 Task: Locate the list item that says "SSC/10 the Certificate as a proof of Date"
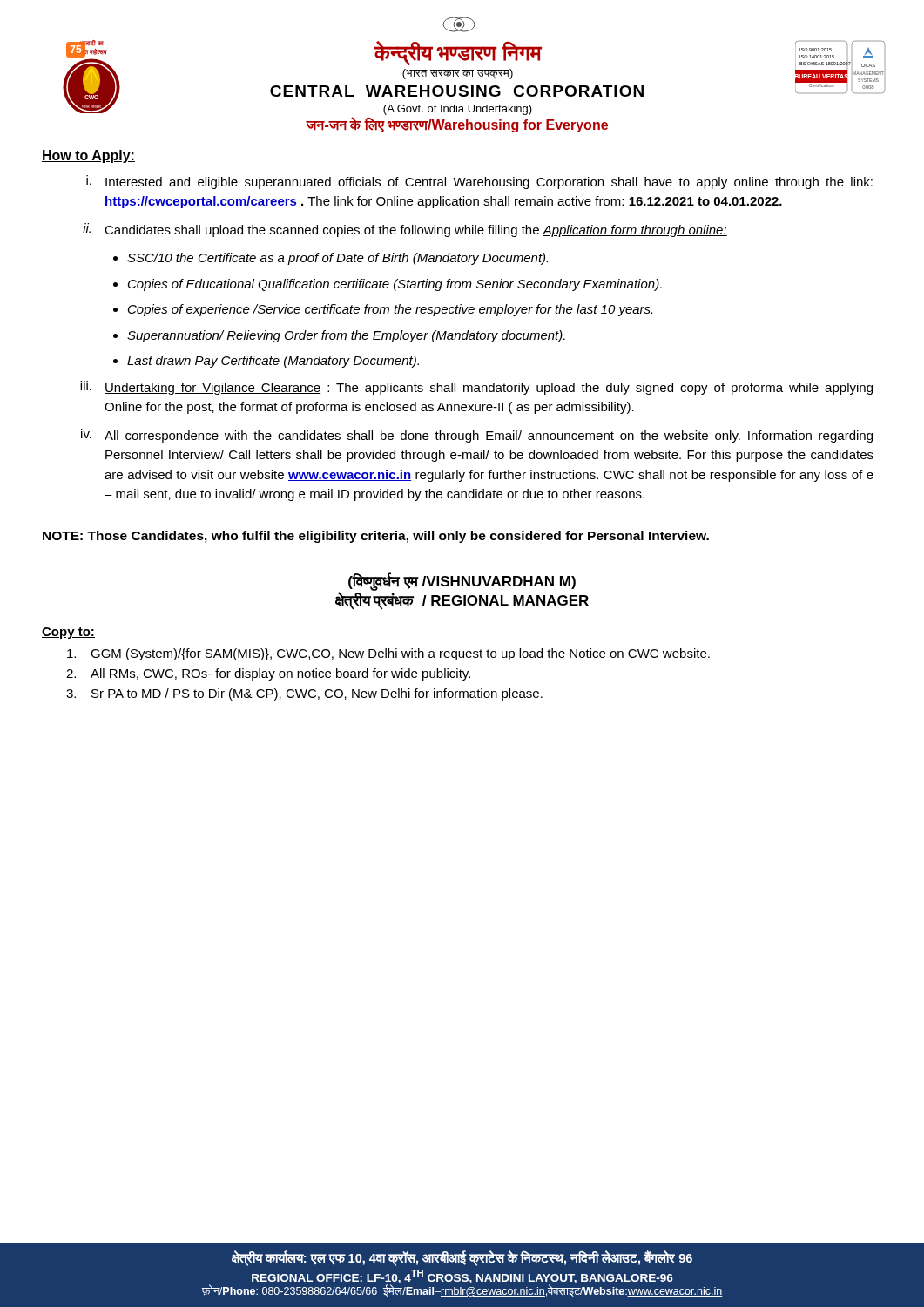pos(500,310)
